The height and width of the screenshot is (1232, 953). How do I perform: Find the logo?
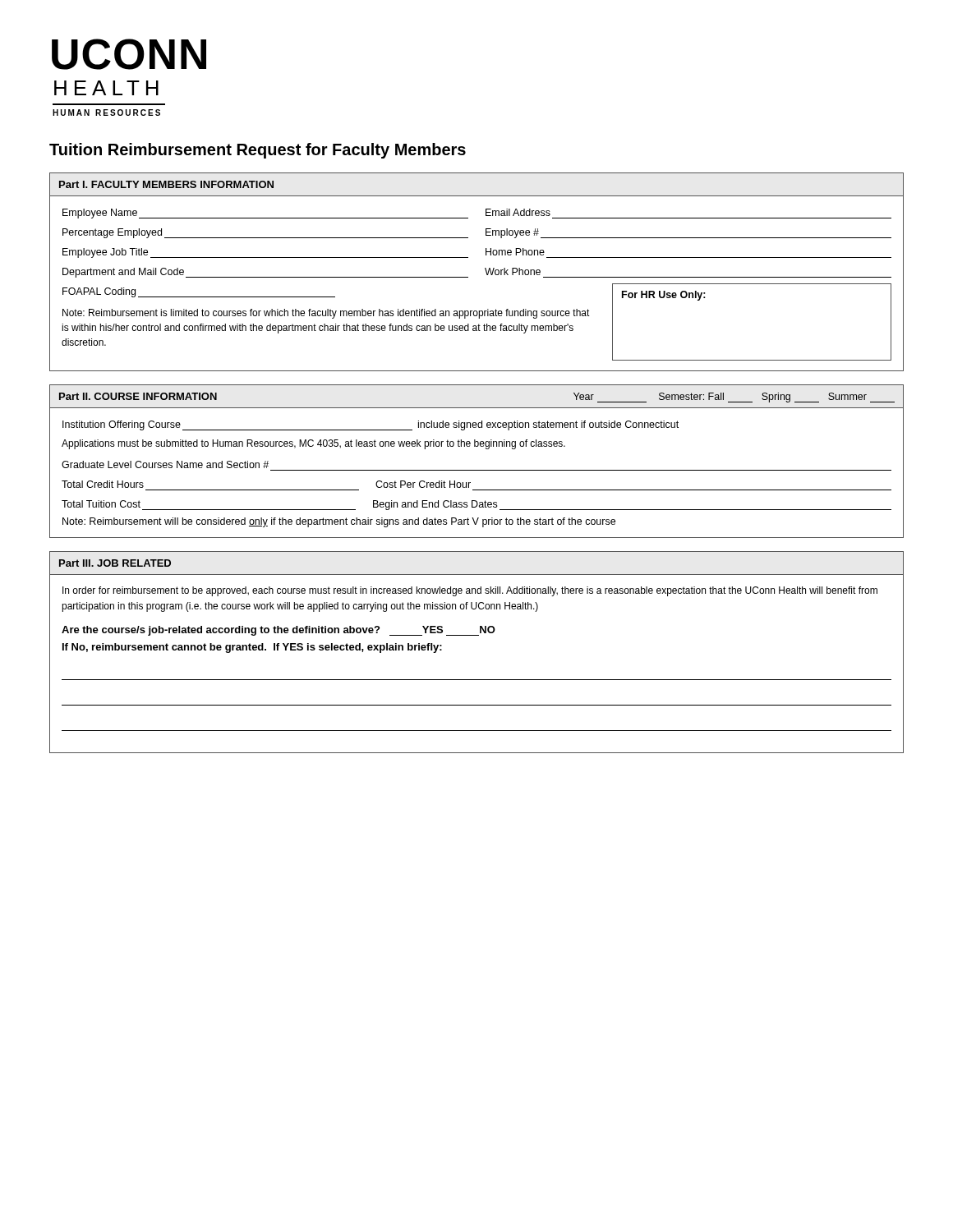[x=130, y=75]
